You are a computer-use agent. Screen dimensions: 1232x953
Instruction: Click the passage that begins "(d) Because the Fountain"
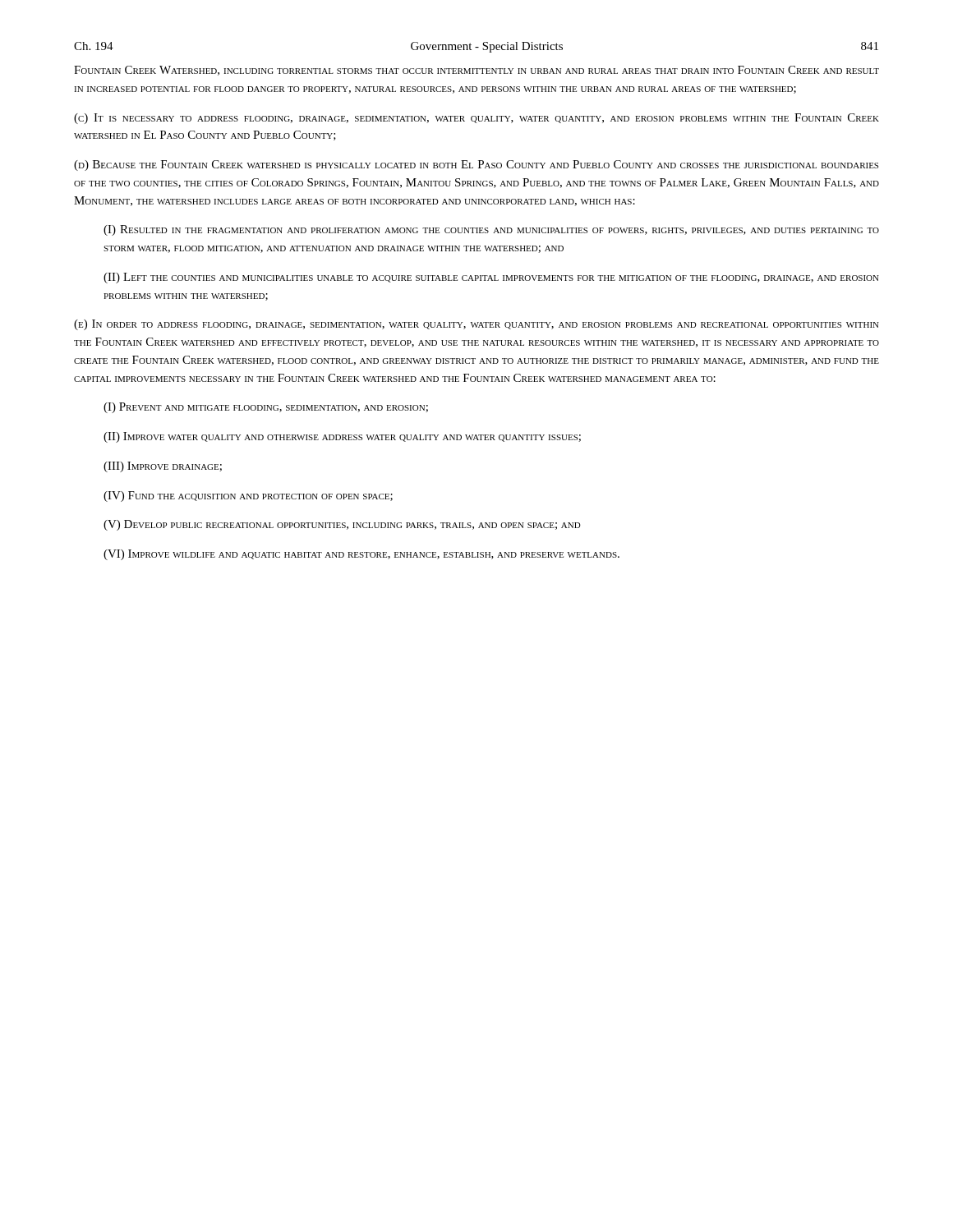pos(476,183)
